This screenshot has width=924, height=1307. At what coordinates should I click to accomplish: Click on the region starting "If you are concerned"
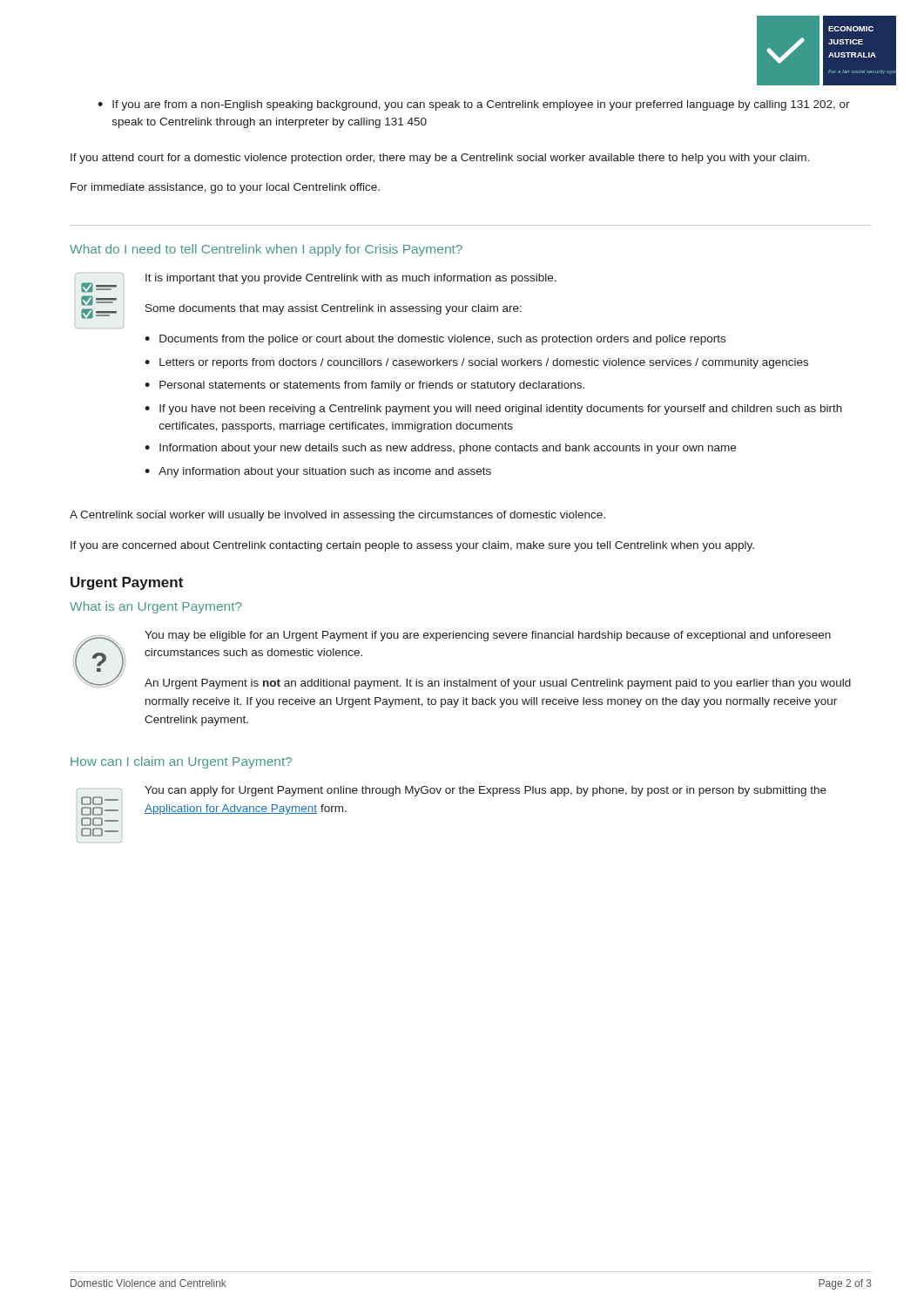(x=412, y=545)
